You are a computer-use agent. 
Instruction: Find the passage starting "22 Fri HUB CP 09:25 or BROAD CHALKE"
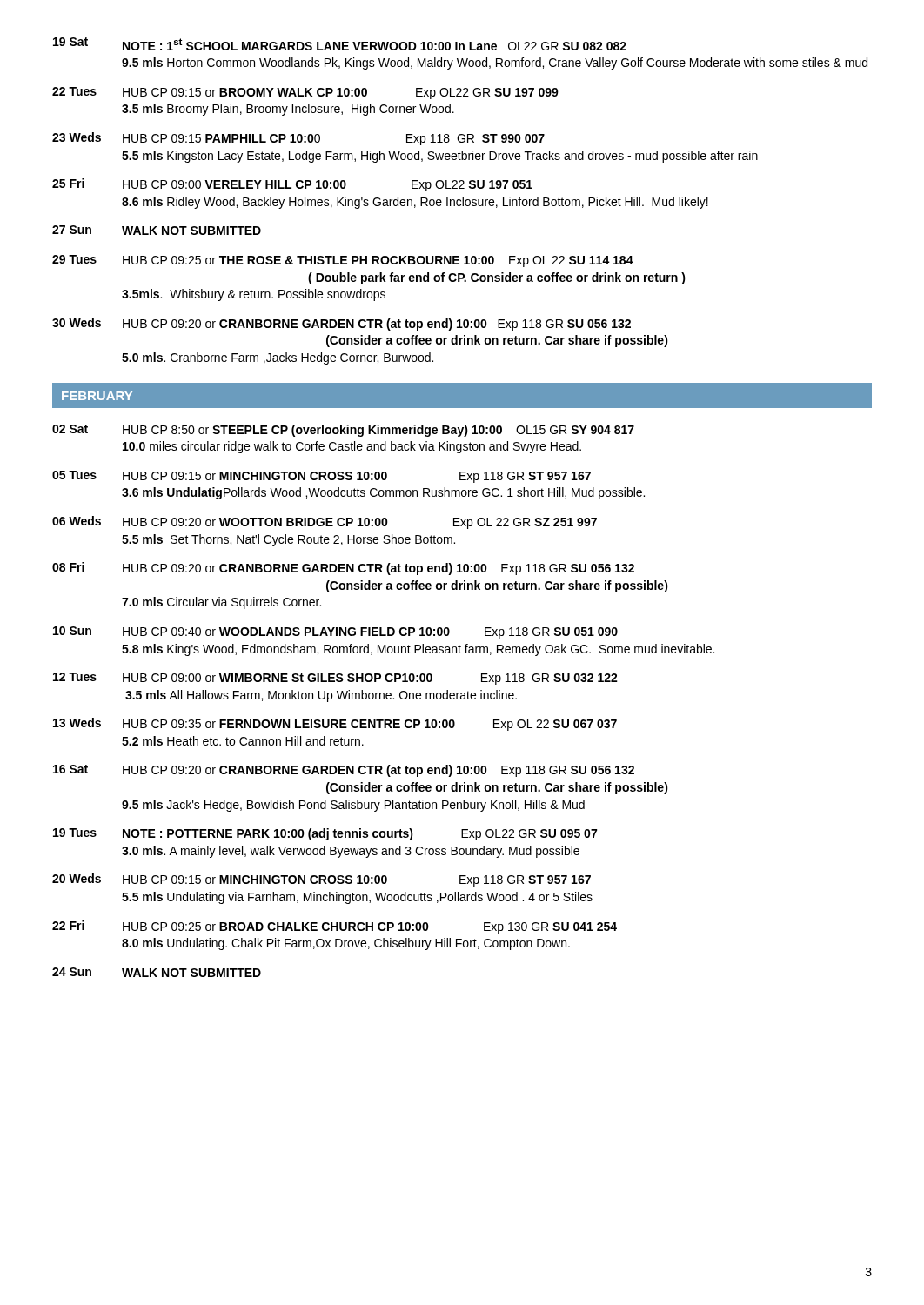[x=462, y=935]
